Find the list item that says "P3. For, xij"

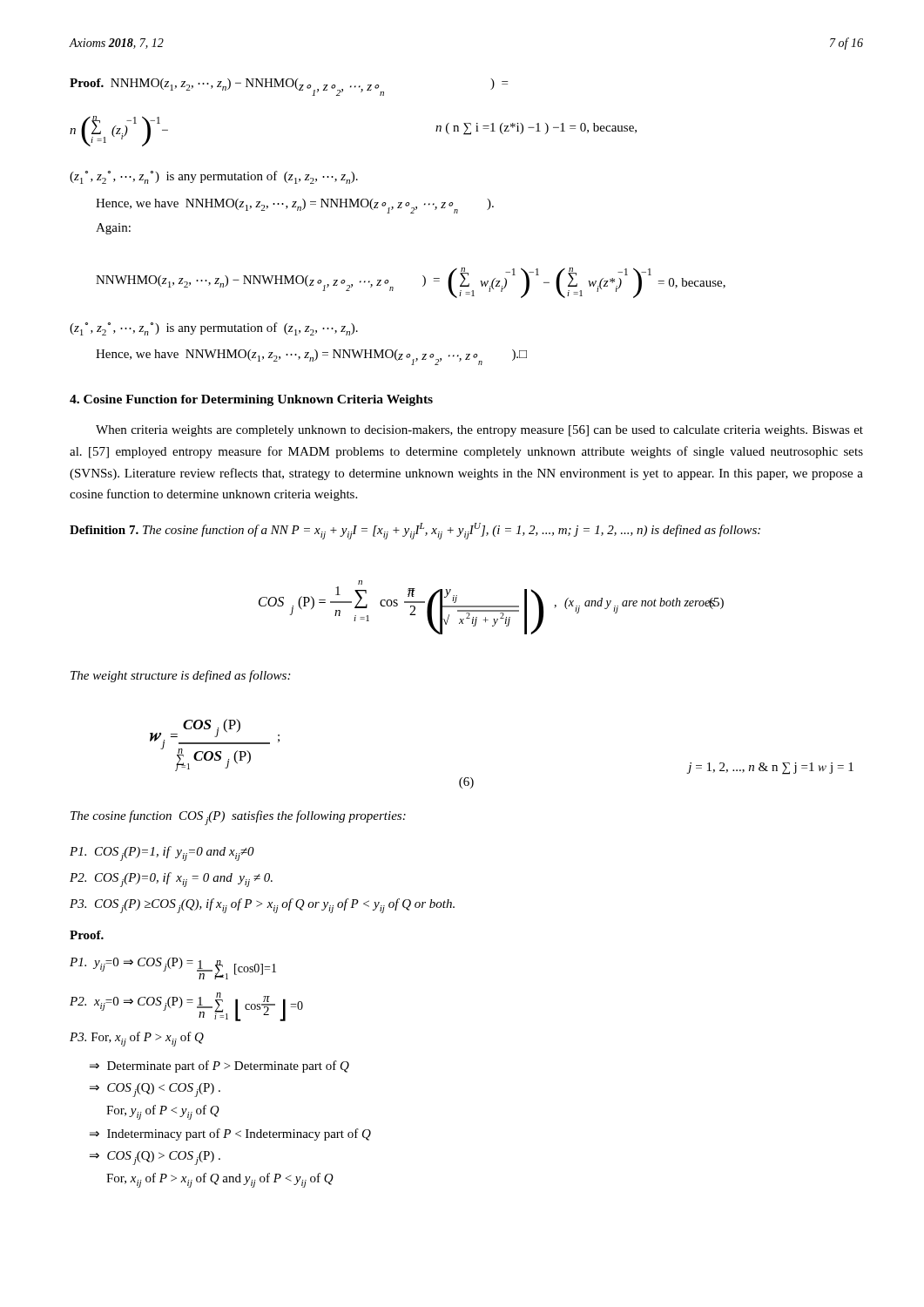point(137,1038)
